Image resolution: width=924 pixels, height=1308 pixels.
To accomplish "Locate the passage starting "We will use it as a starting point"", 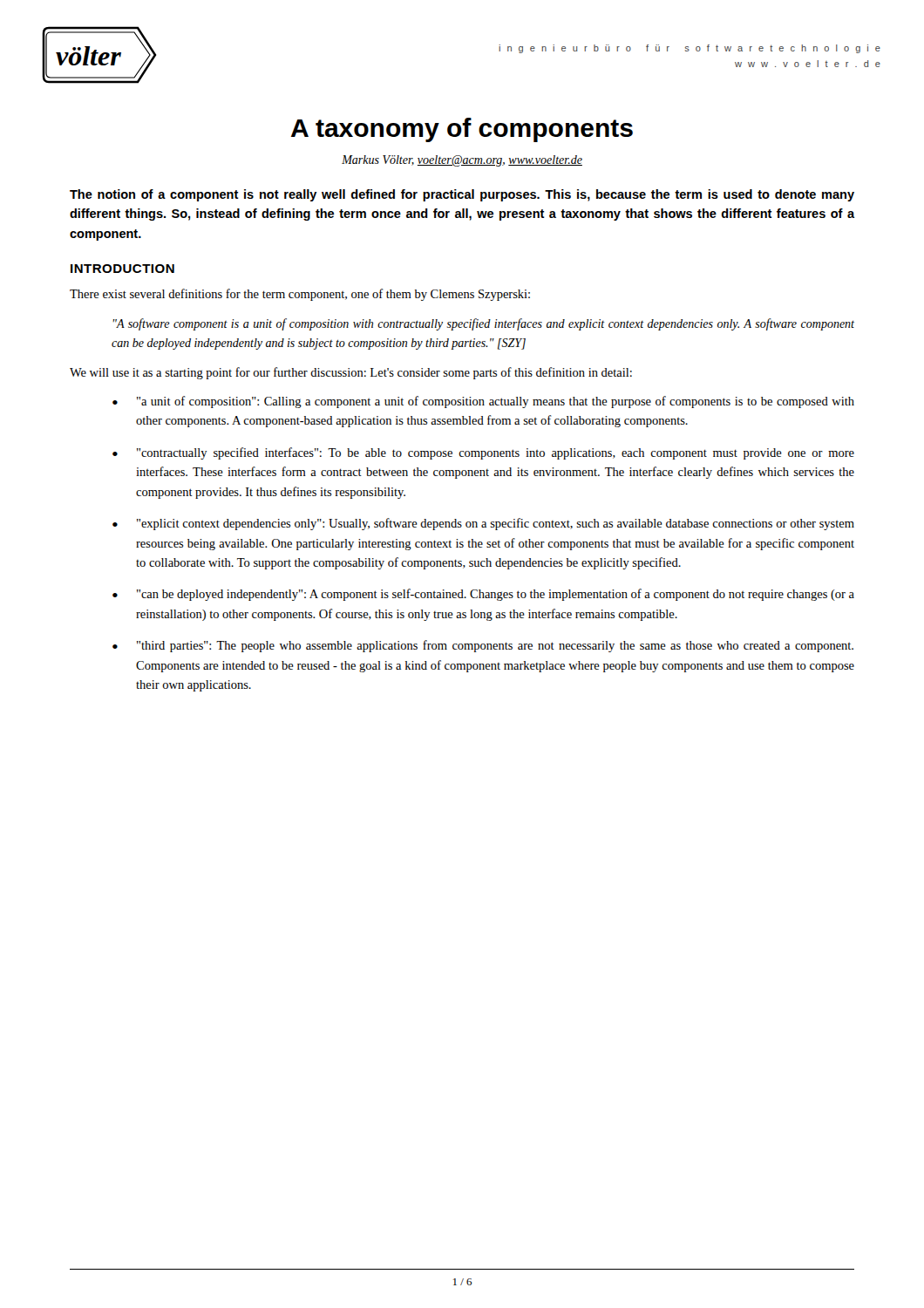I will 351,373.
